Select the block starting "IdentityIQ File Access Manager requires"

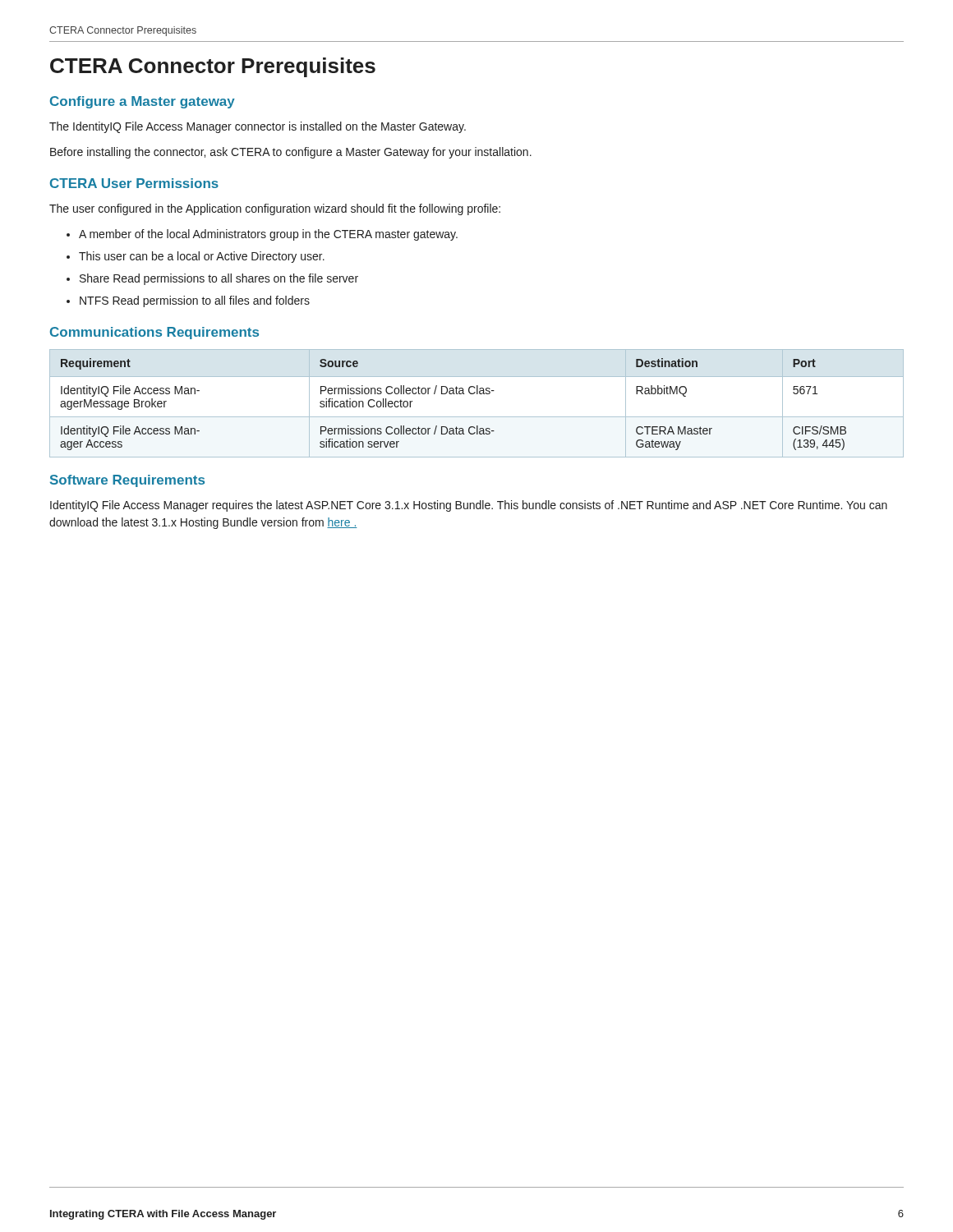[x=476, y=514]
